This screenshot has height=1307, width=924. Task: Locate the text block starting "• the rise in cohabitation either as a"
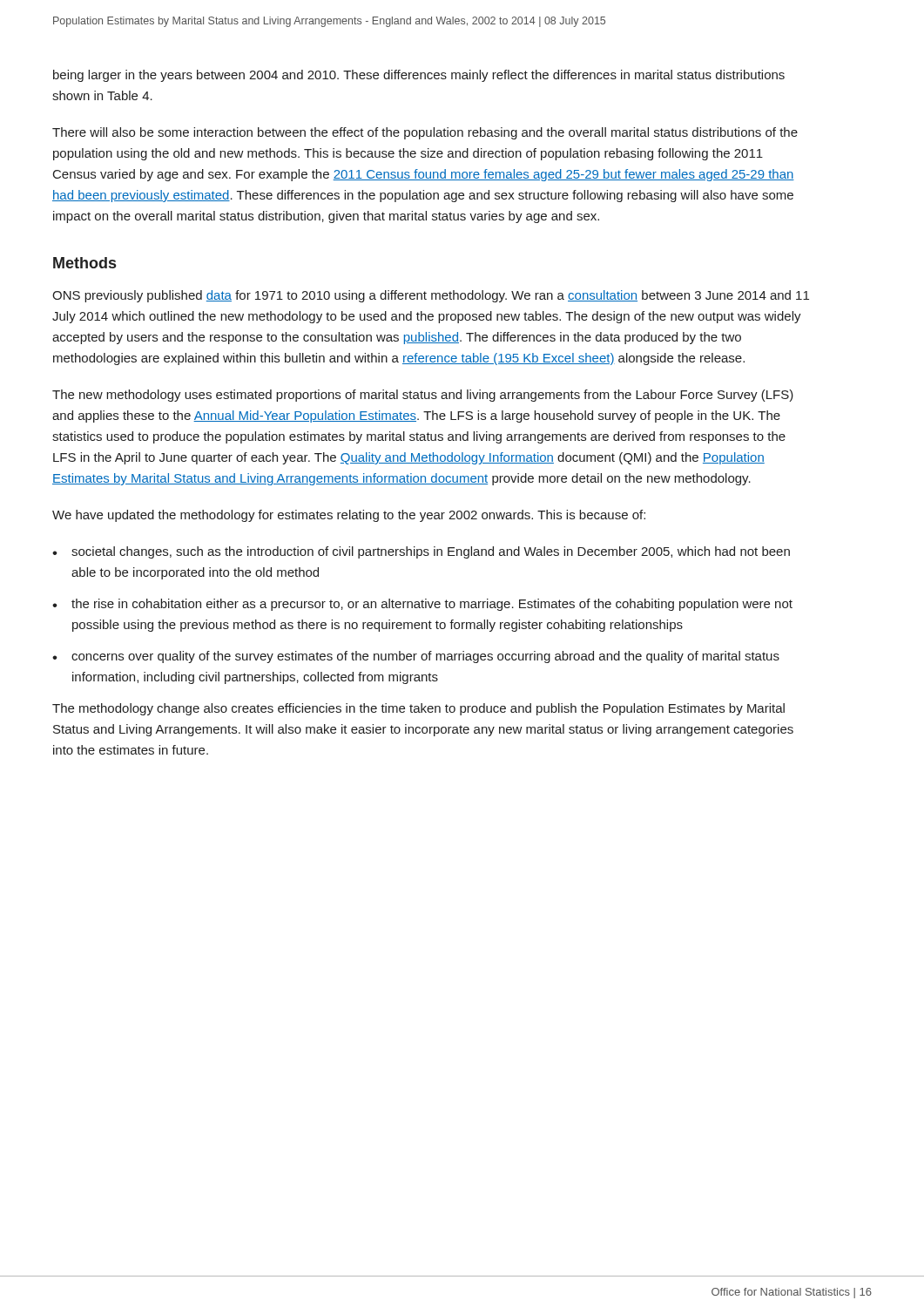[431, 614]
